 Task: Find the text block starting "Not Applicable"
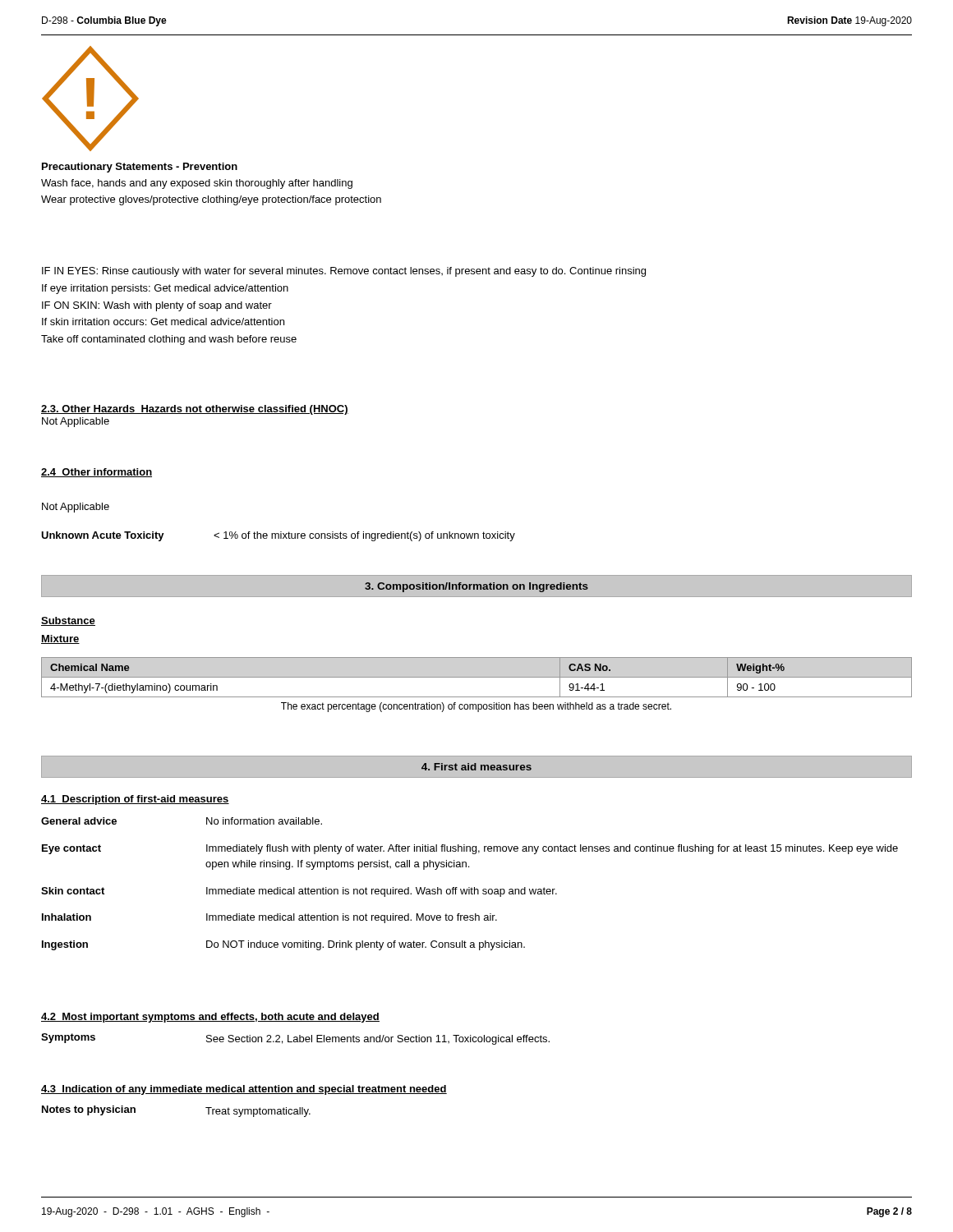point(75,506)
